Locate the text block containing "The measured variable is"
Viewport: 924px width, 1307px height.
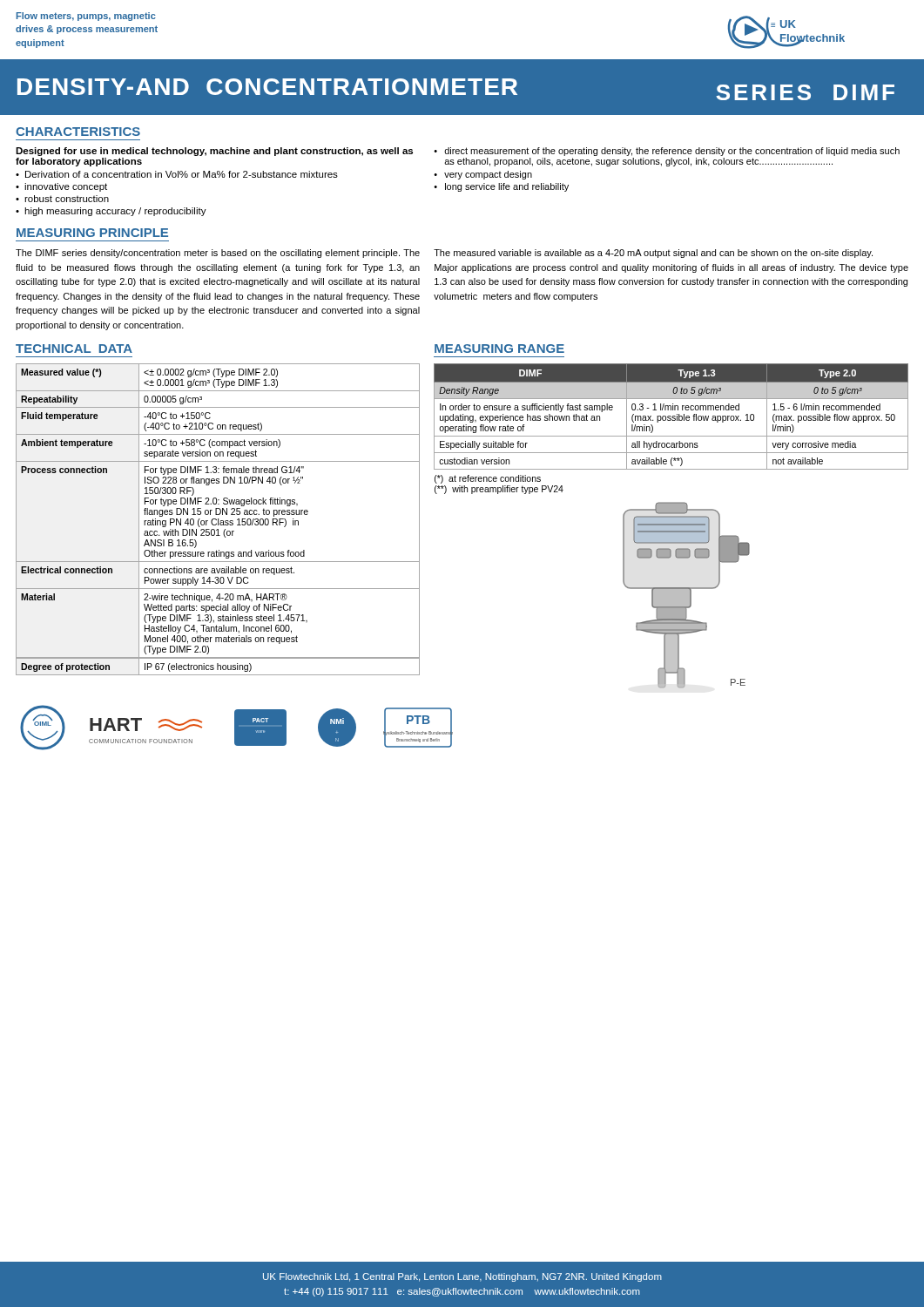[671, 274]
